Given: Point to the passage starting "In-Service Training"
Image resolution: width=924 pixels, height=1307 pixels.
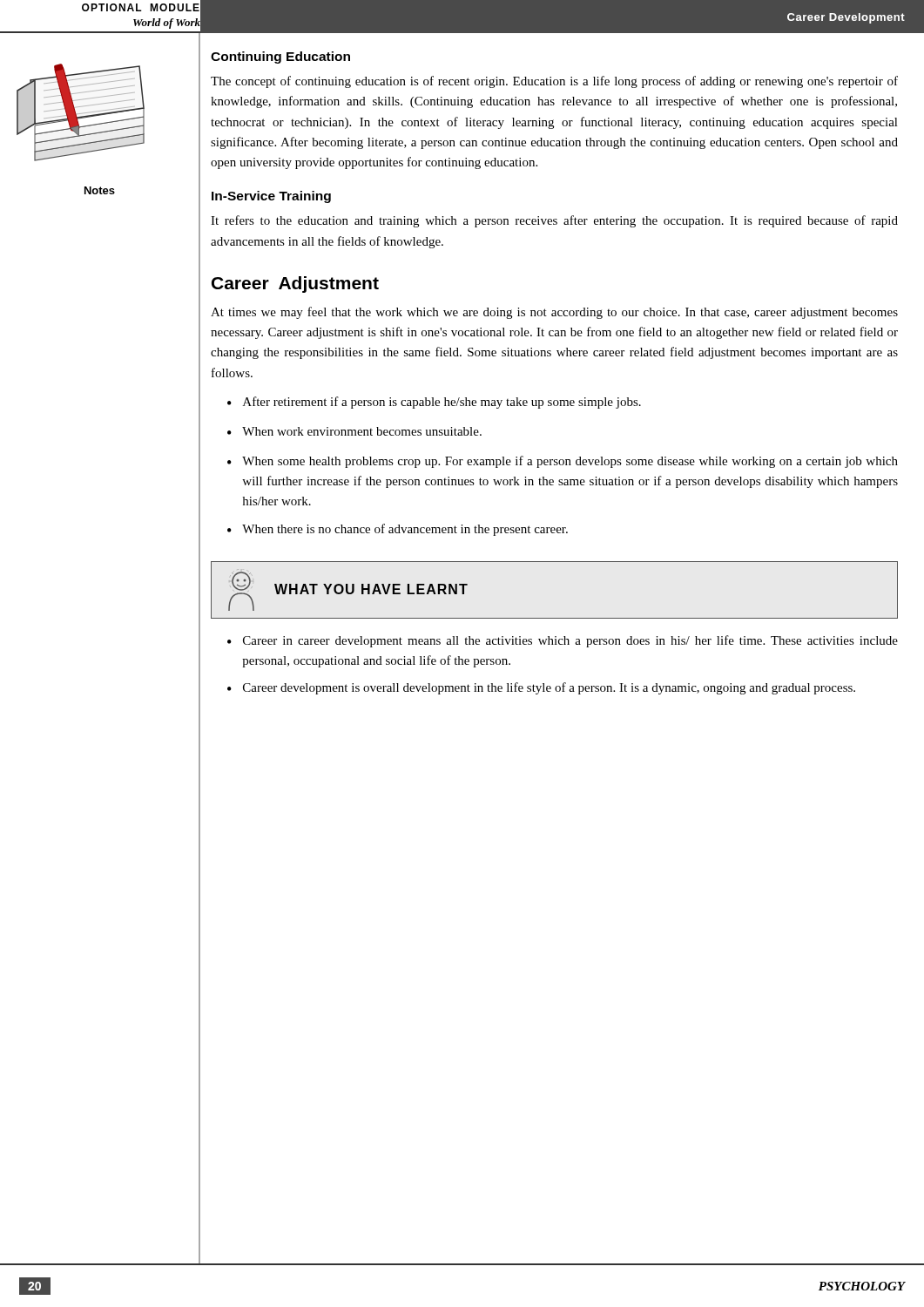Looking at the screenshot, I should pos(271,196).
